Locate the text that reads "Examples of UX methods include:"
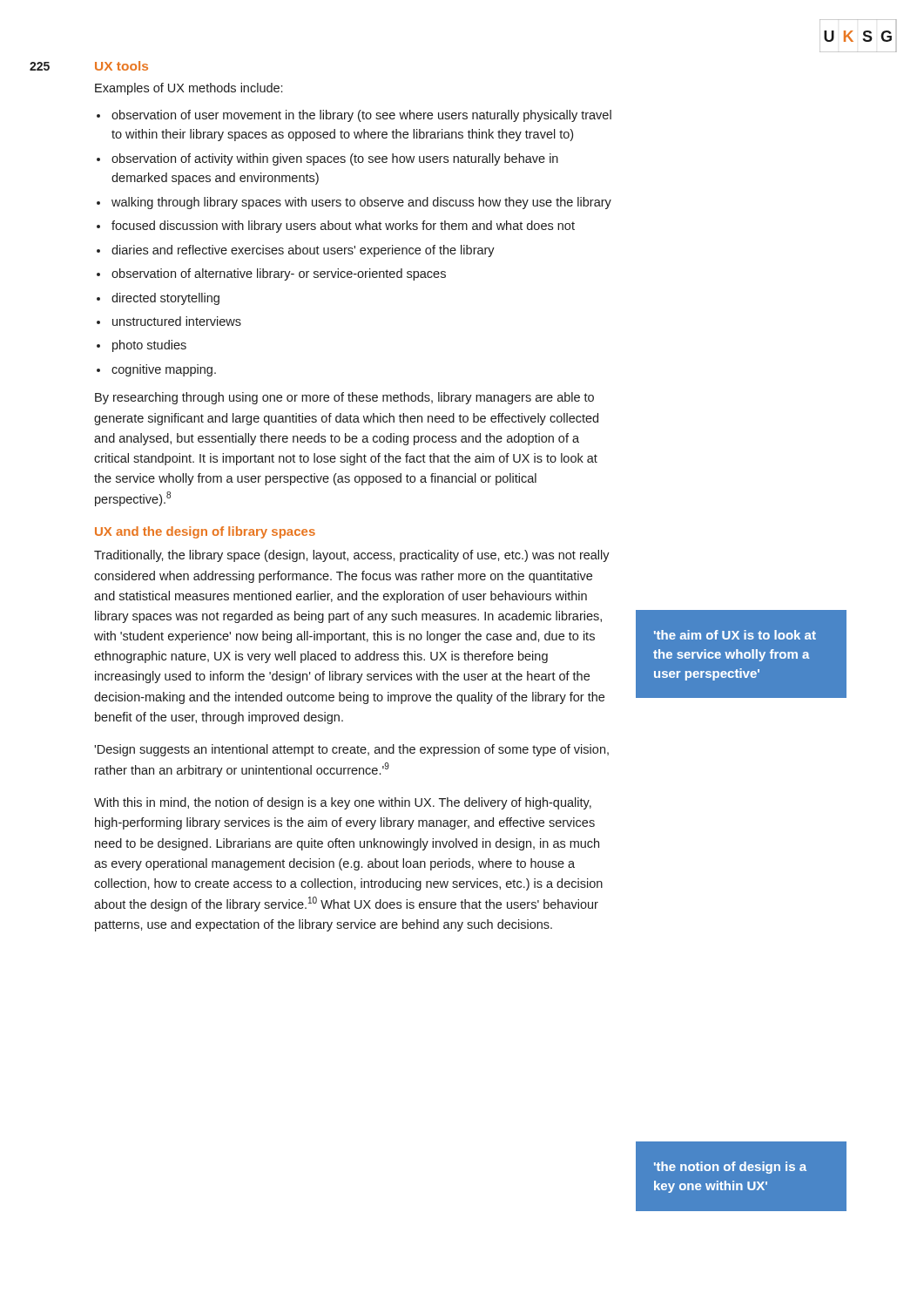This screenshot has width=924, height=1307. click(189, 88)
